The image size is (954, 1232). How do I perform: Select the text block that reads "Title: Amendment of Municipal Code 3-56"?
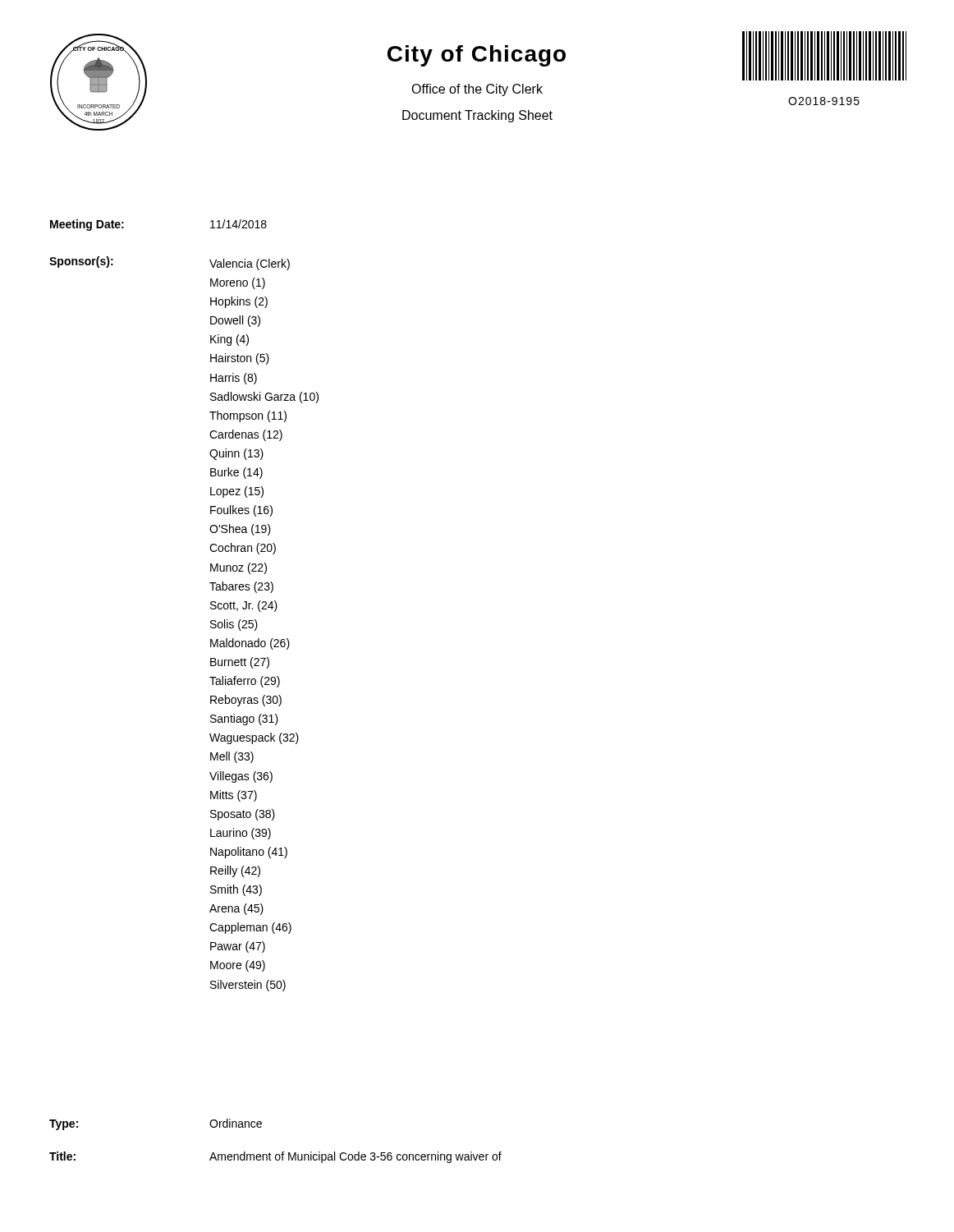pos(275,1156)
